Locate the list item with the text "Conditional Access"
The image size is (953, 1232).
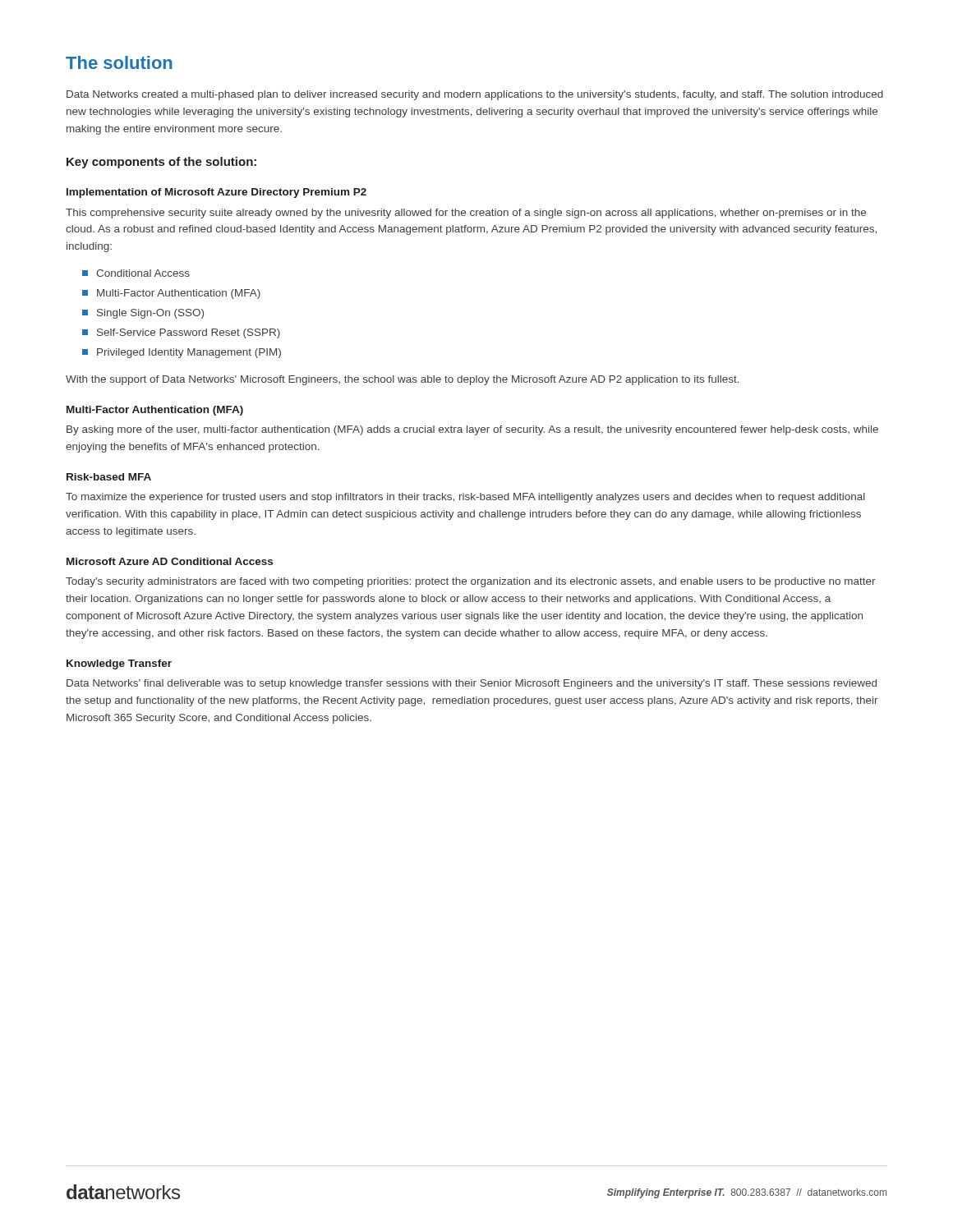(x=136, y=274)
